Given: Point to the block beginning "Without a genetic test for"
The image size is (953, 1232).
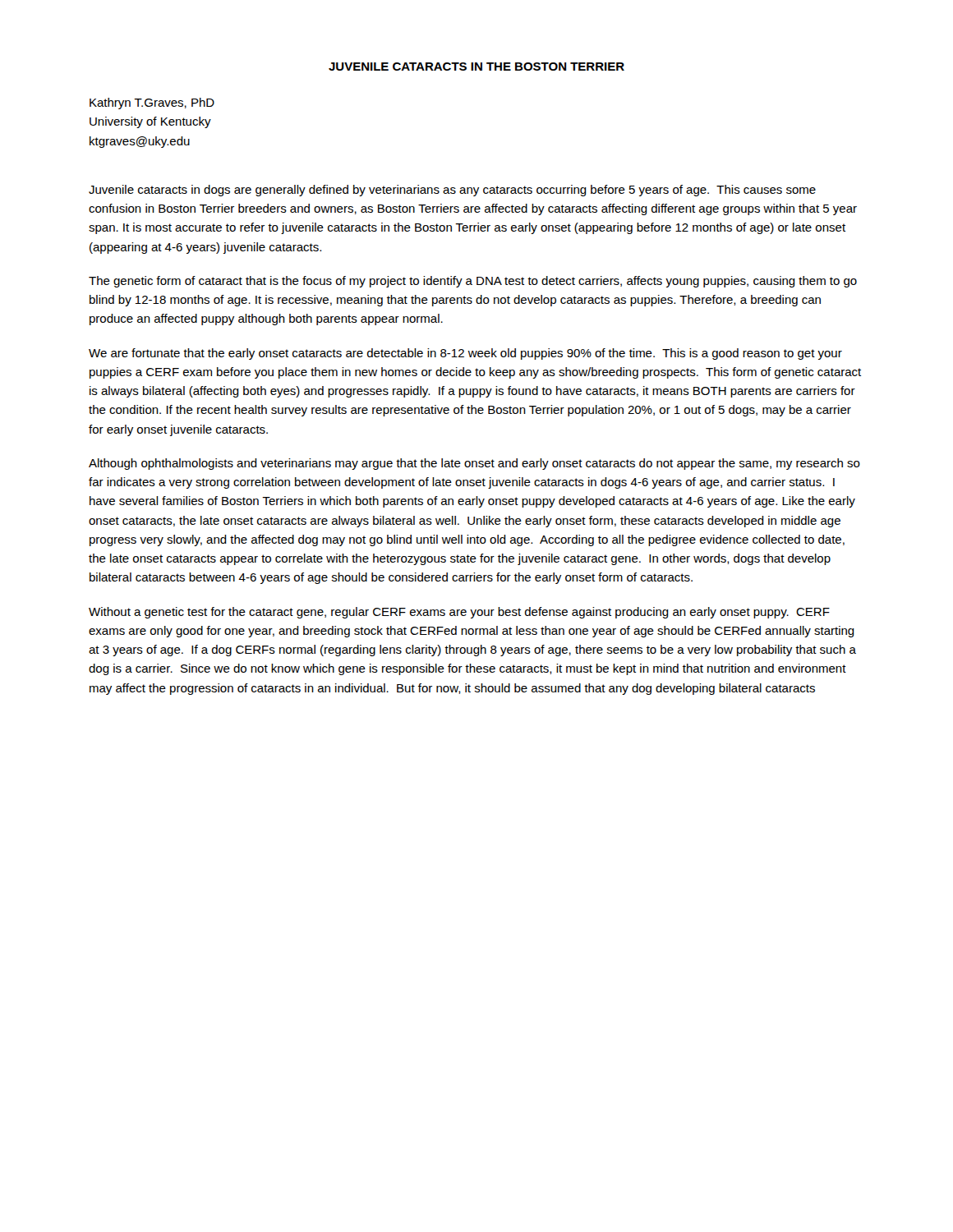Looking at the screenshot, I should [x=472, y=649].
